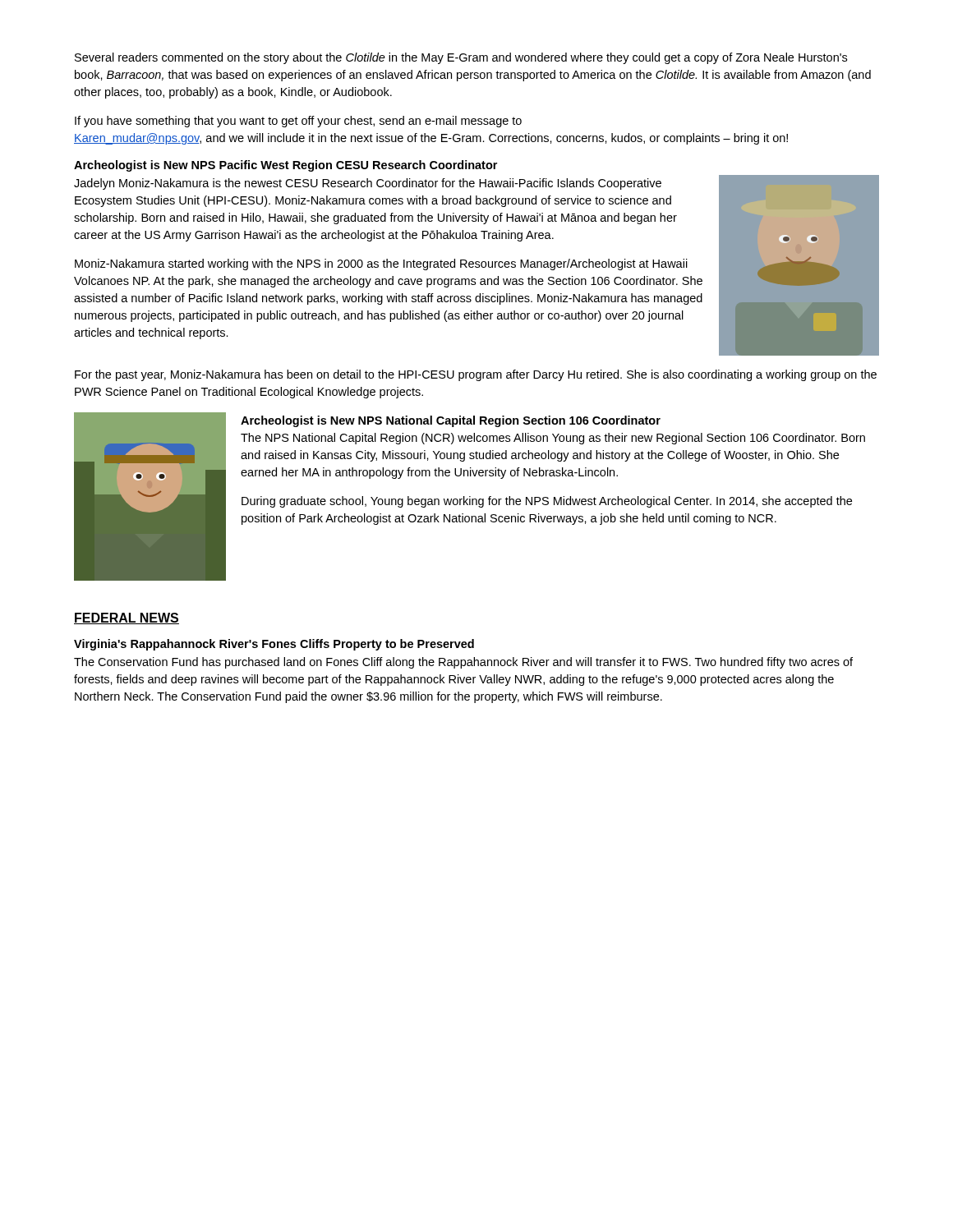Click on the element starting "For the past year, Moniz-Nakamura has"
The height and width of the screenshot is (1232, 953).
[476, 384]
